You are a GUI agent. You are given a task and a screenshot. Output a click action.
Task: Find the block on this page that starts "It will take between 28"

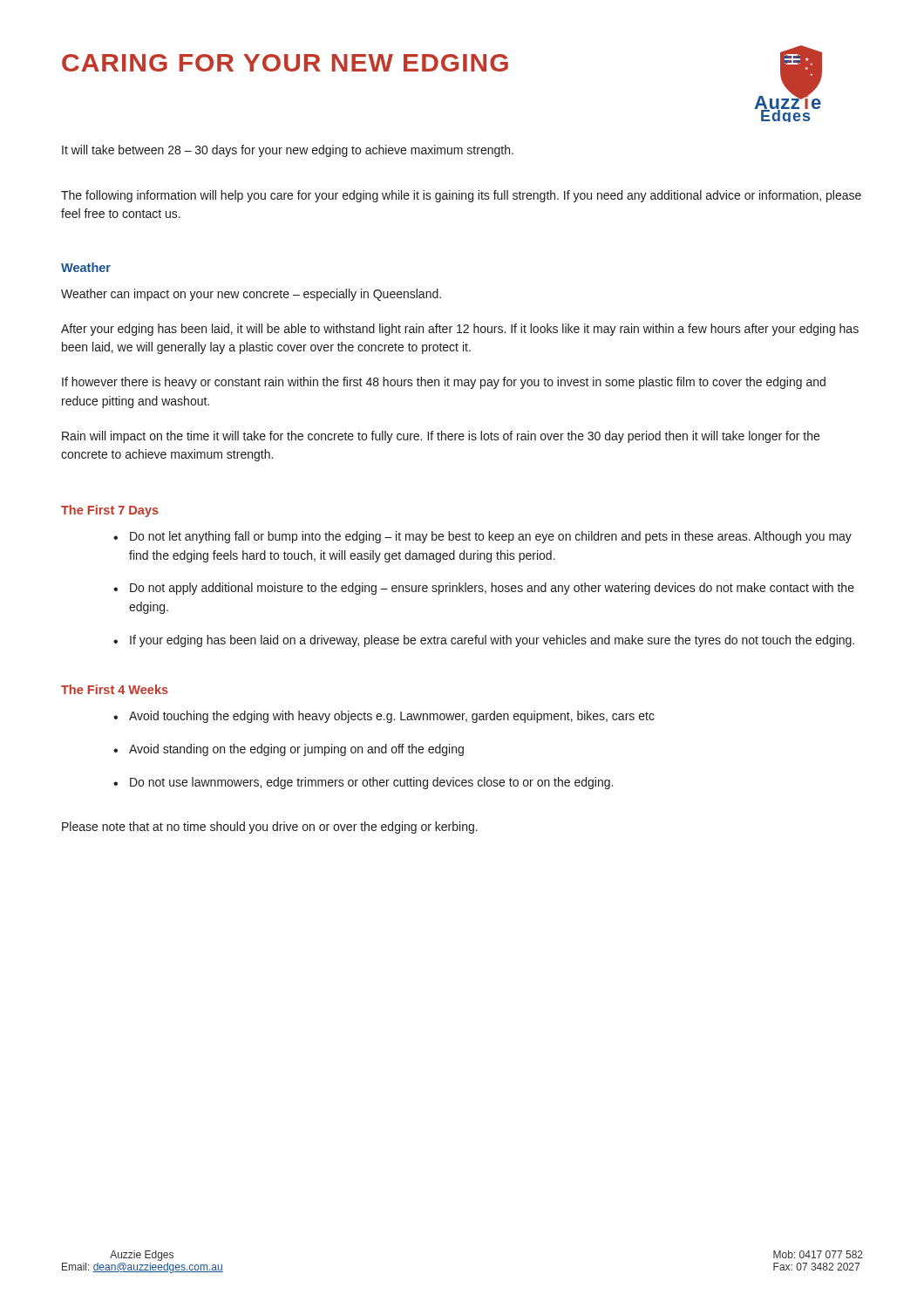(x=288, y=150)
